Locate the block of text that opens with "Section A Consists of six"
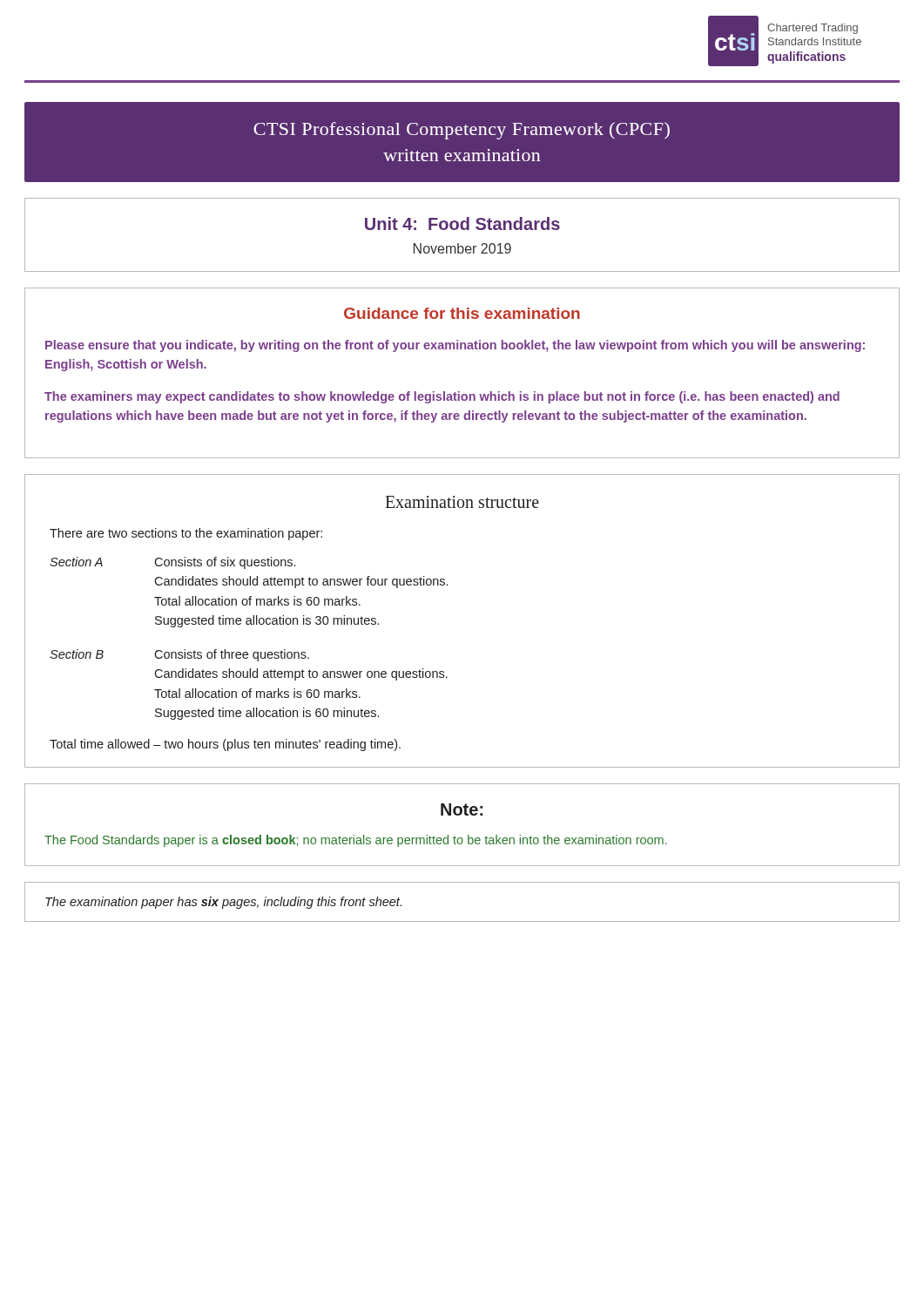 (172, 563)
